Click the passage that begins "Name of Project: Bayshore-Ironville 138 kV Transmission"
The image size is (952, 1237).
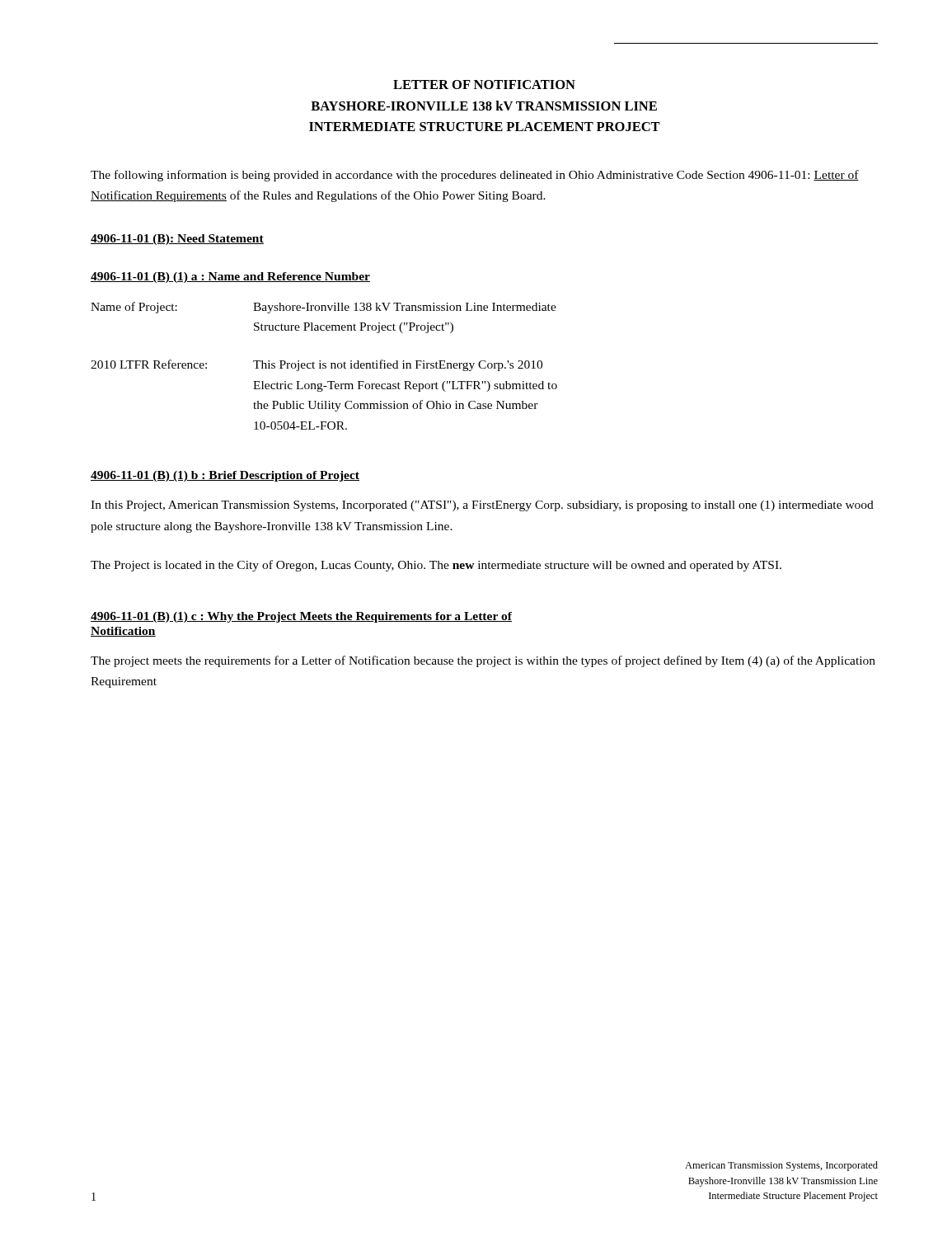(x=484, y=366)
